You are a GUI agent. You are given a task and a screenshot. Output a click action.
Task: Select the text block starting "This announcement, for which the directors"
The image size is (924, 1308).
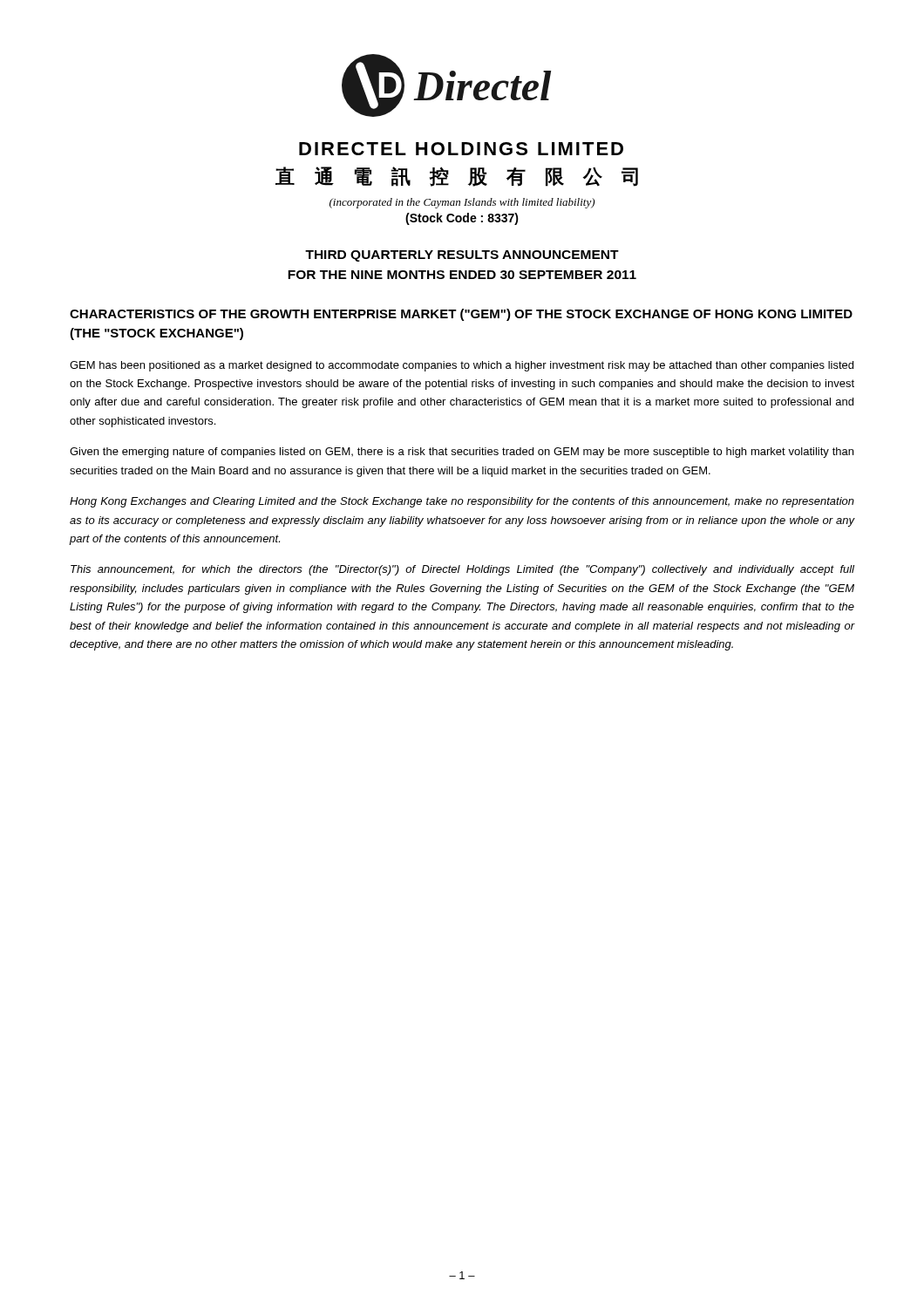click(462, 607)
